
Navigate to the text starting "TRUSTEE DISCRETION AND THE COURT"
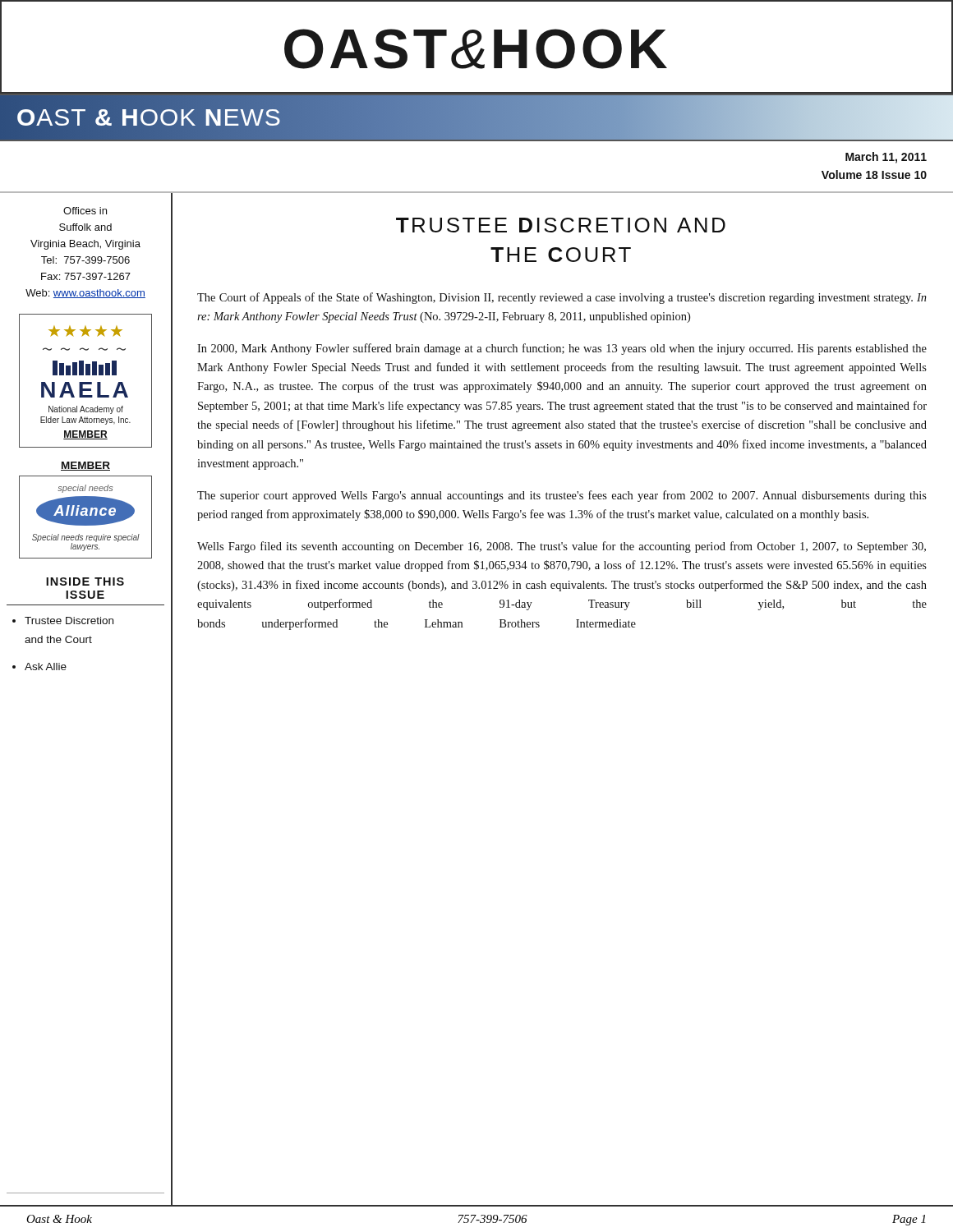tap(562, 240)
